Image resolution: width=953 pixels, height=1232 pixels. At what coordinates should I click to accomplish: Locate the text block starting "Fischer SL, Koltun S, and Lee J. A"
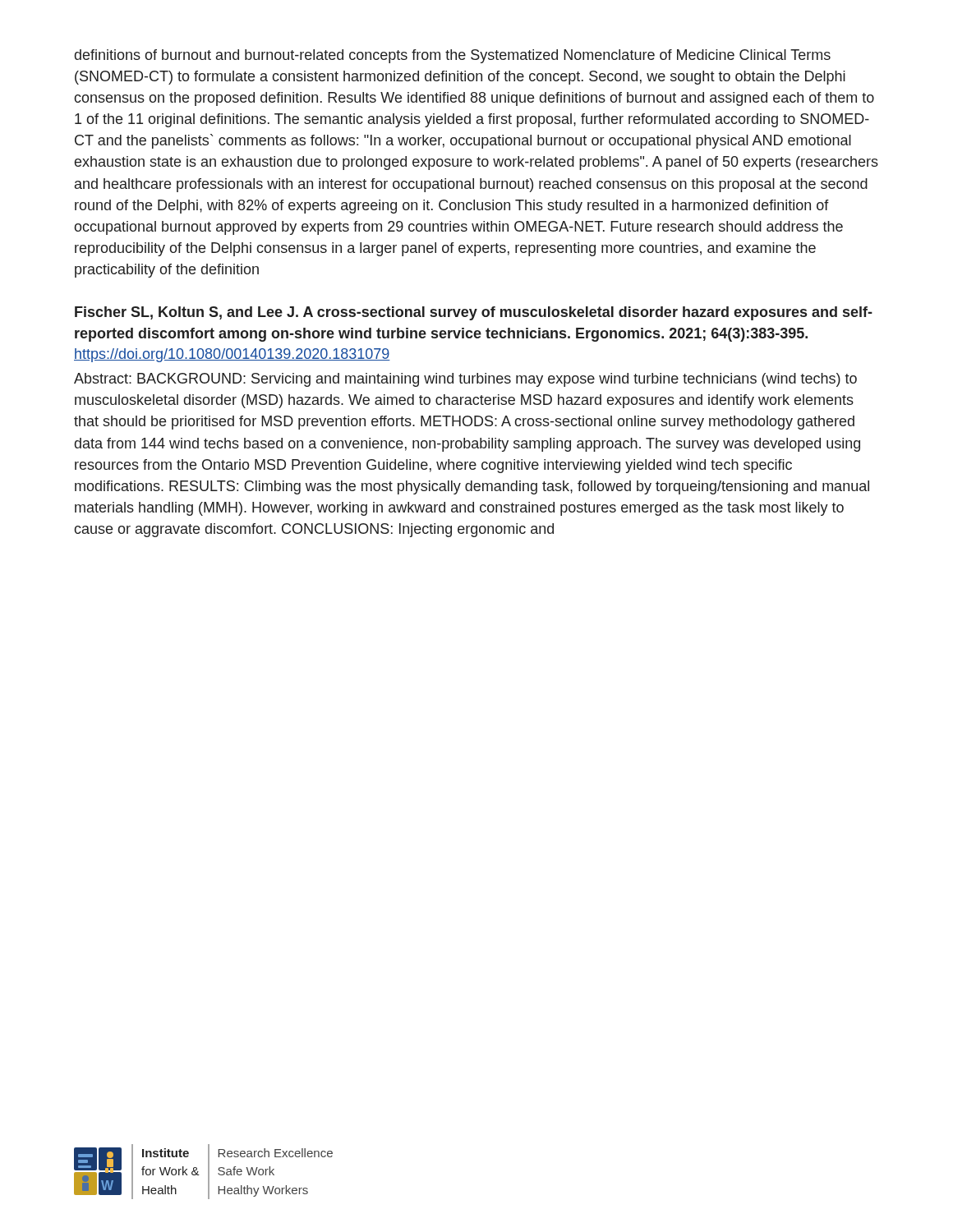473,323
